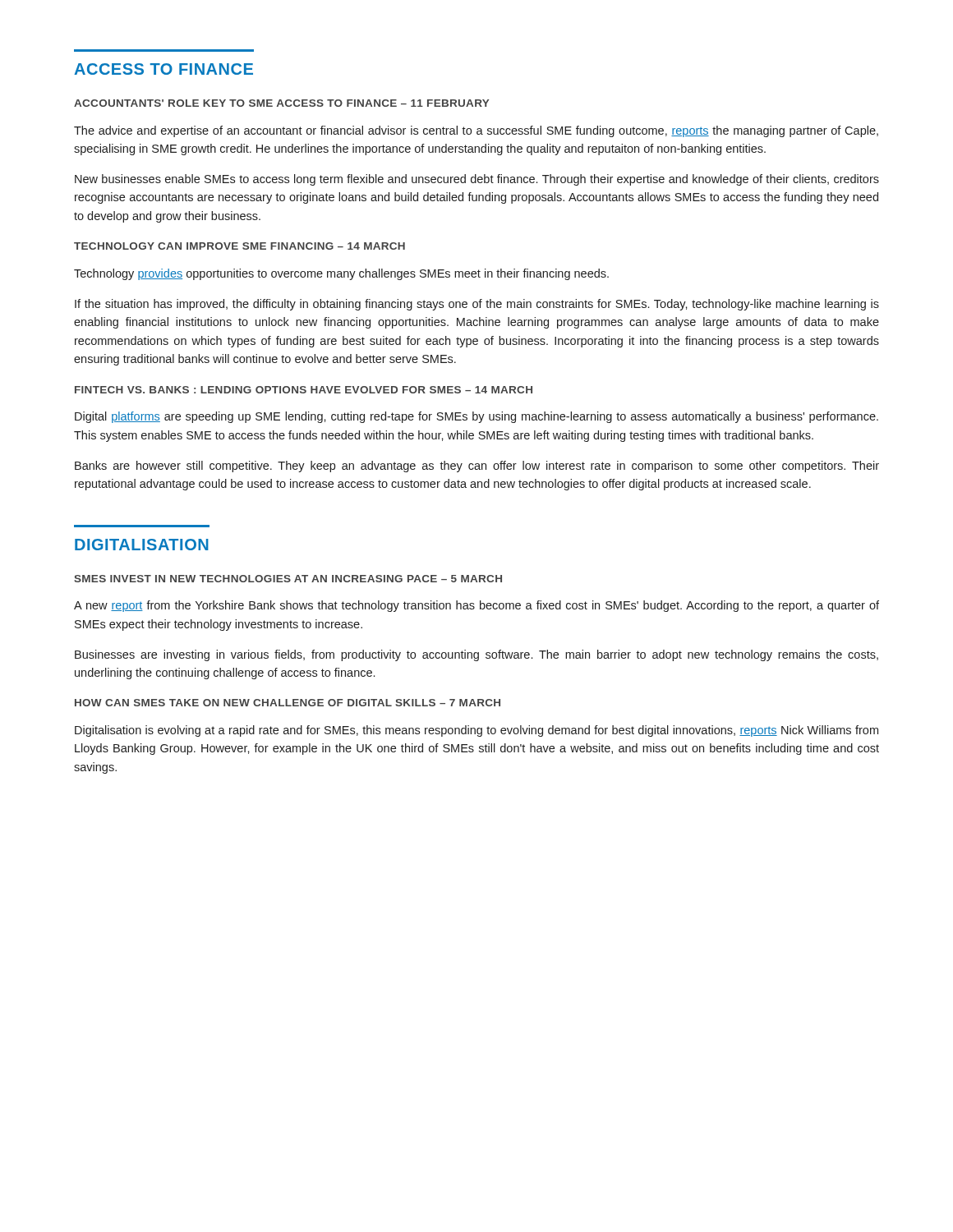Locate the text block that says "New businesses enable"
This screenshot has width=953, height=1232.
pos(476,198)
